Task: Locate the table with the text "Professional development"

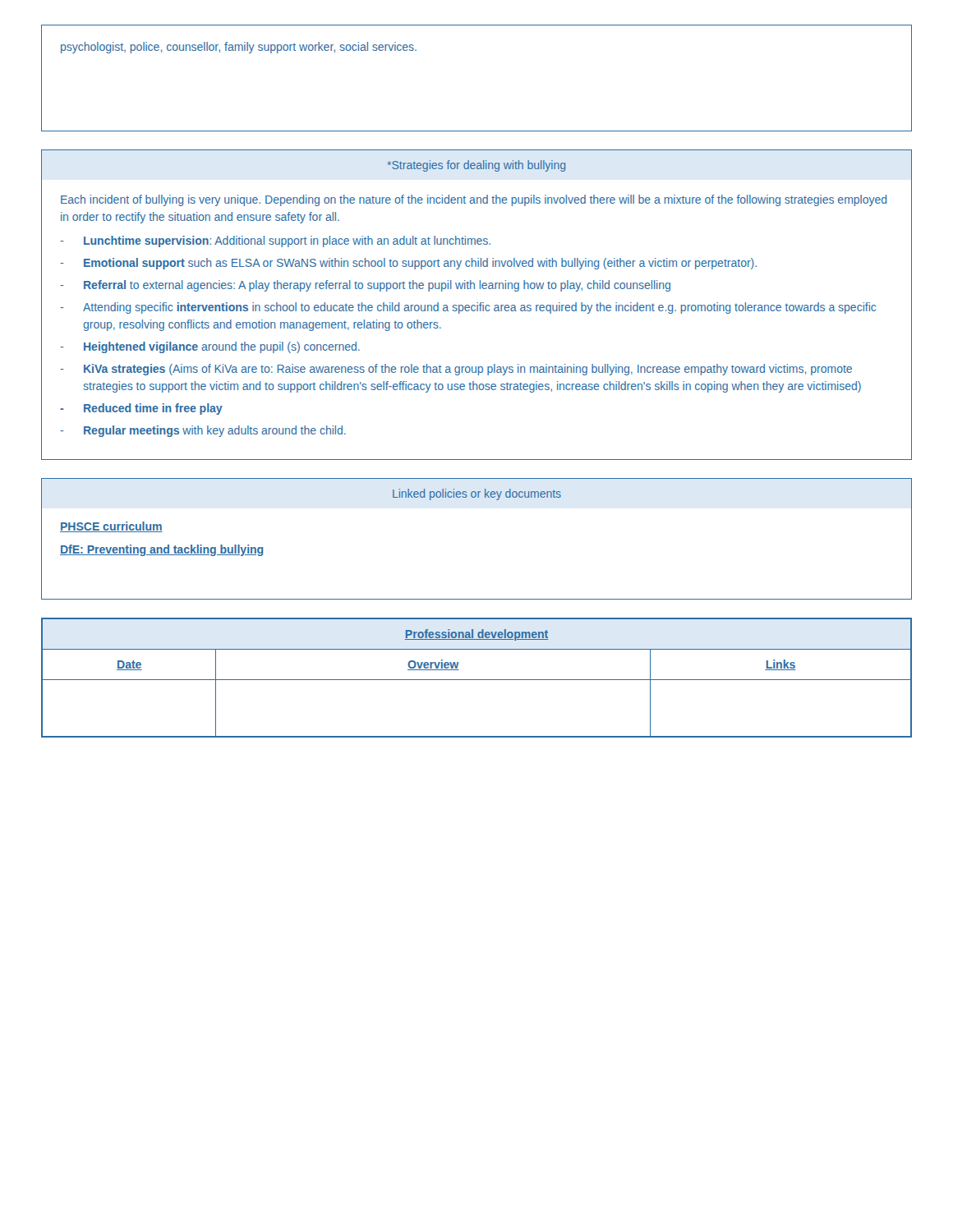Action: 476,678
